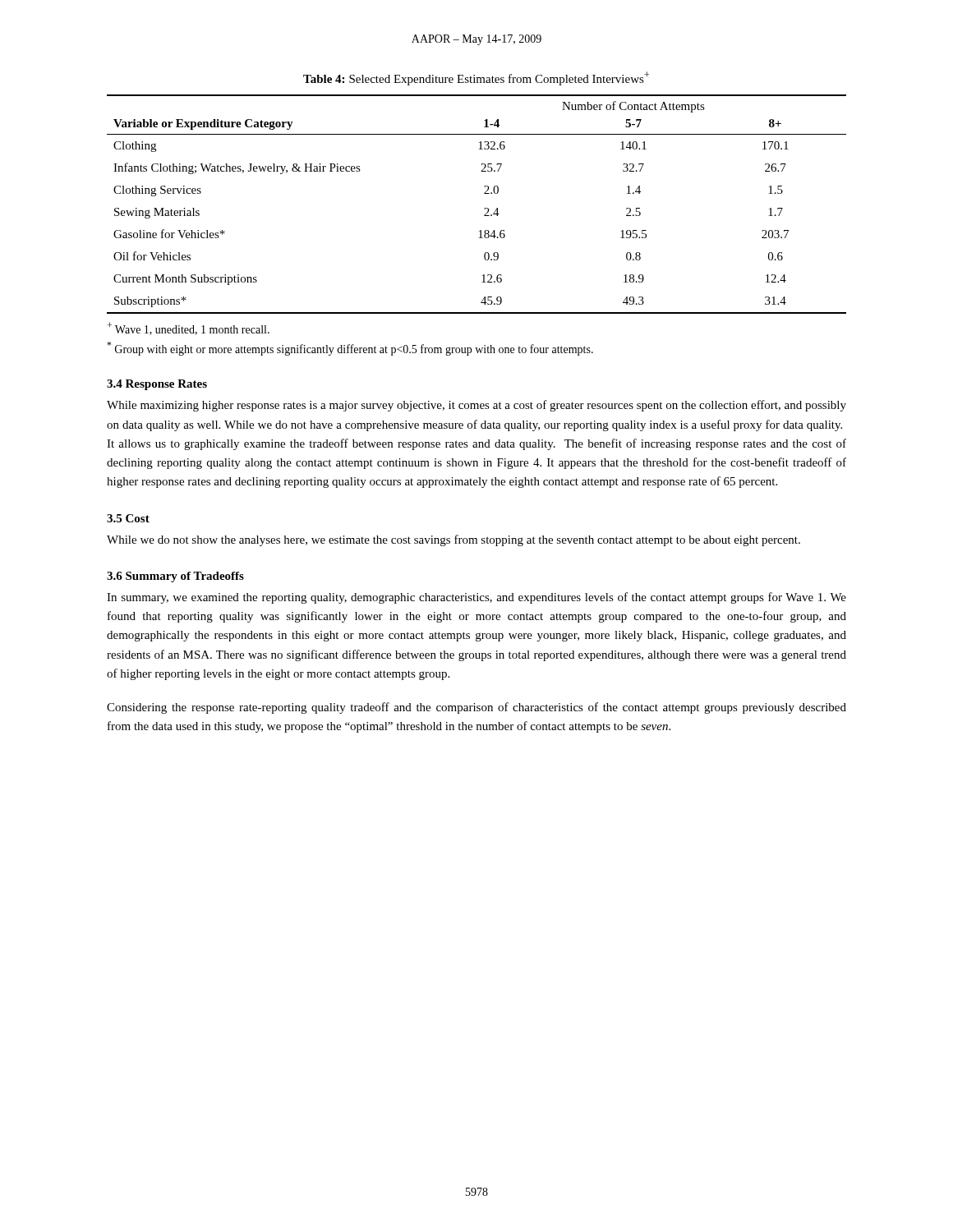Find the section header that says "3.4 Response Rates"

[x=157, y=384]
